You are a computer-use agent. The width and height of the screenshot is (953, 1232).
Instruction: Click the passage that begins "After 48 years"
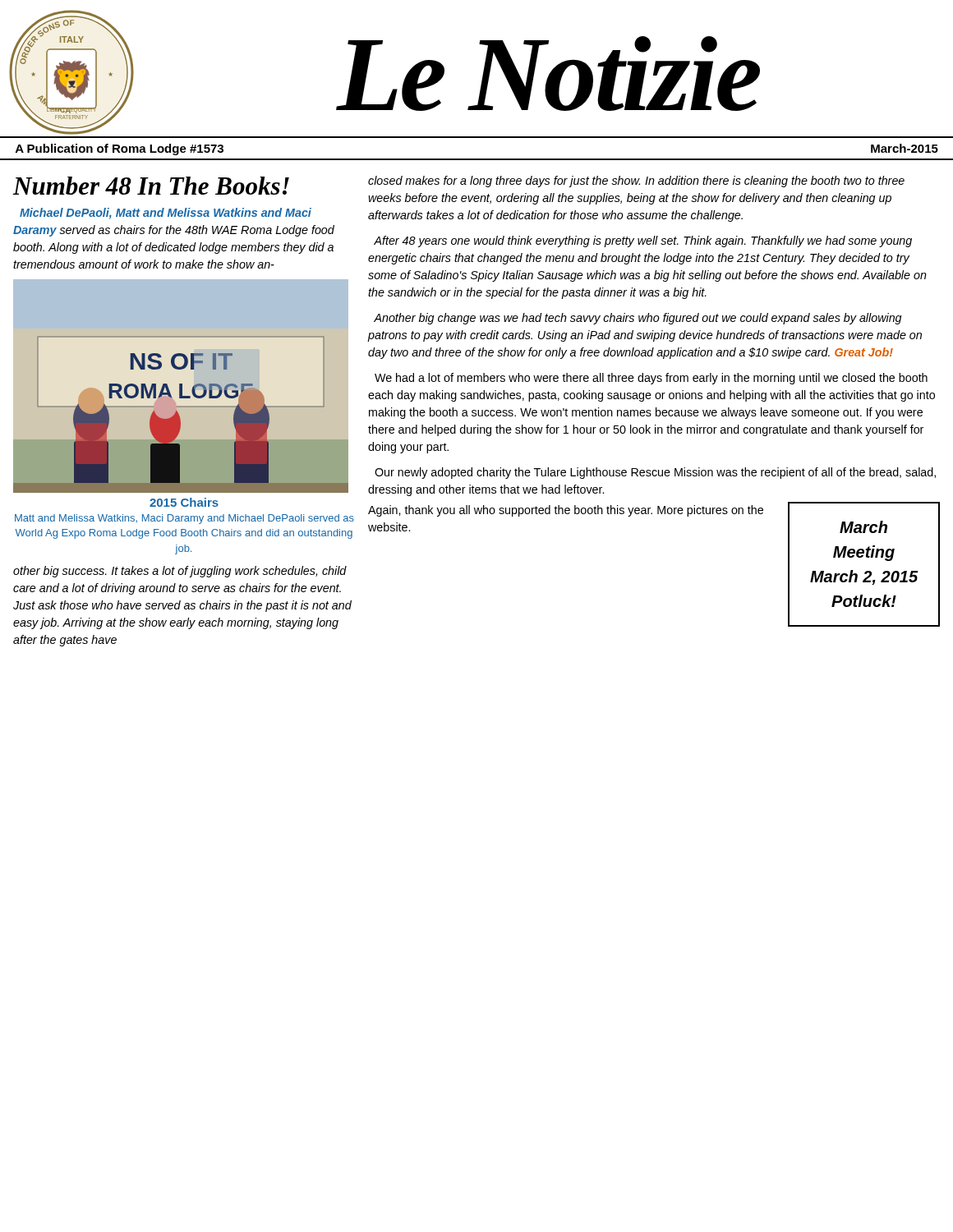[647, 267]
